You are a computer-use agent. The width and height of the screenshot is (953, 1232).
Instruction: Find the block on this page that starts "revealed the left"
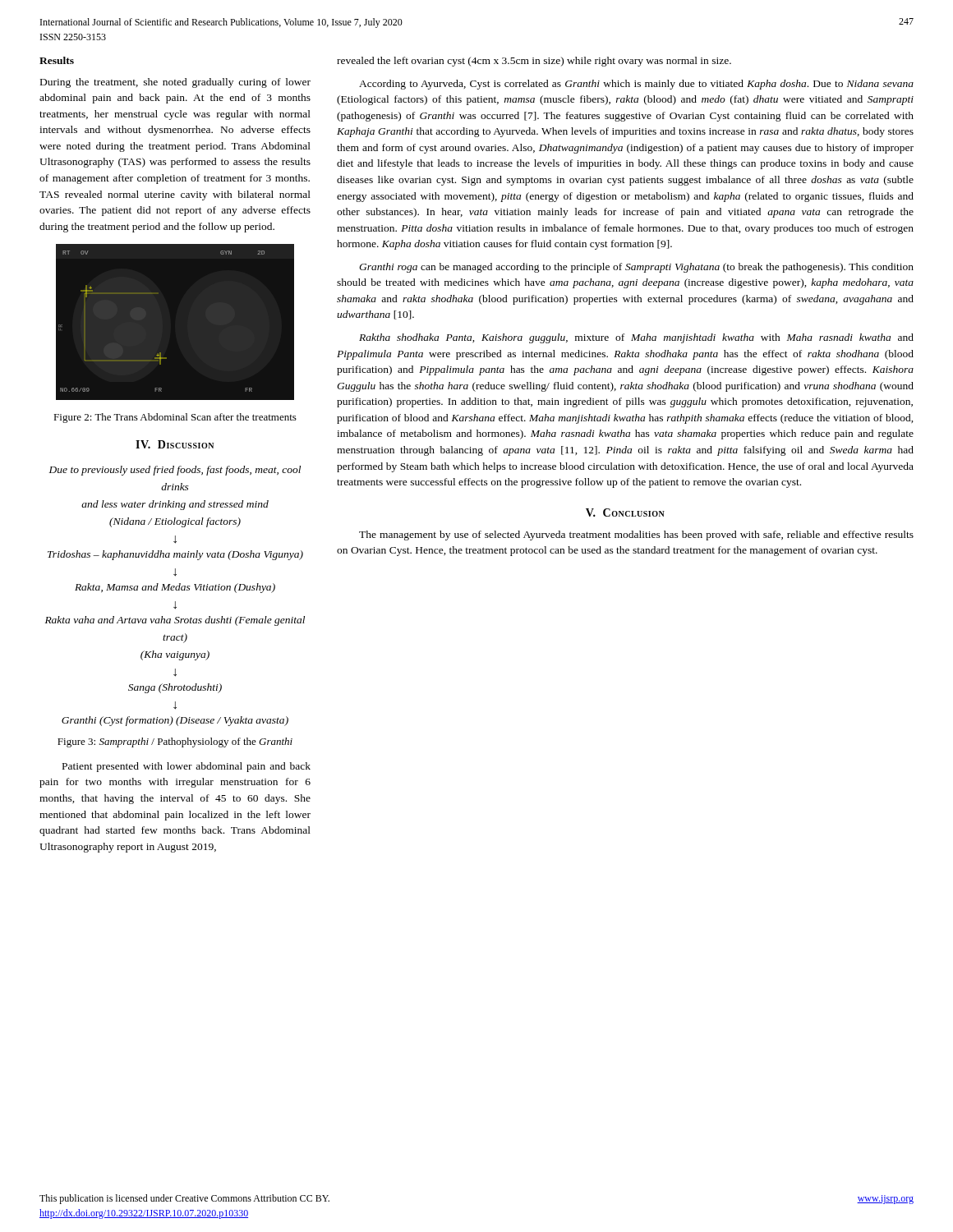625,271
